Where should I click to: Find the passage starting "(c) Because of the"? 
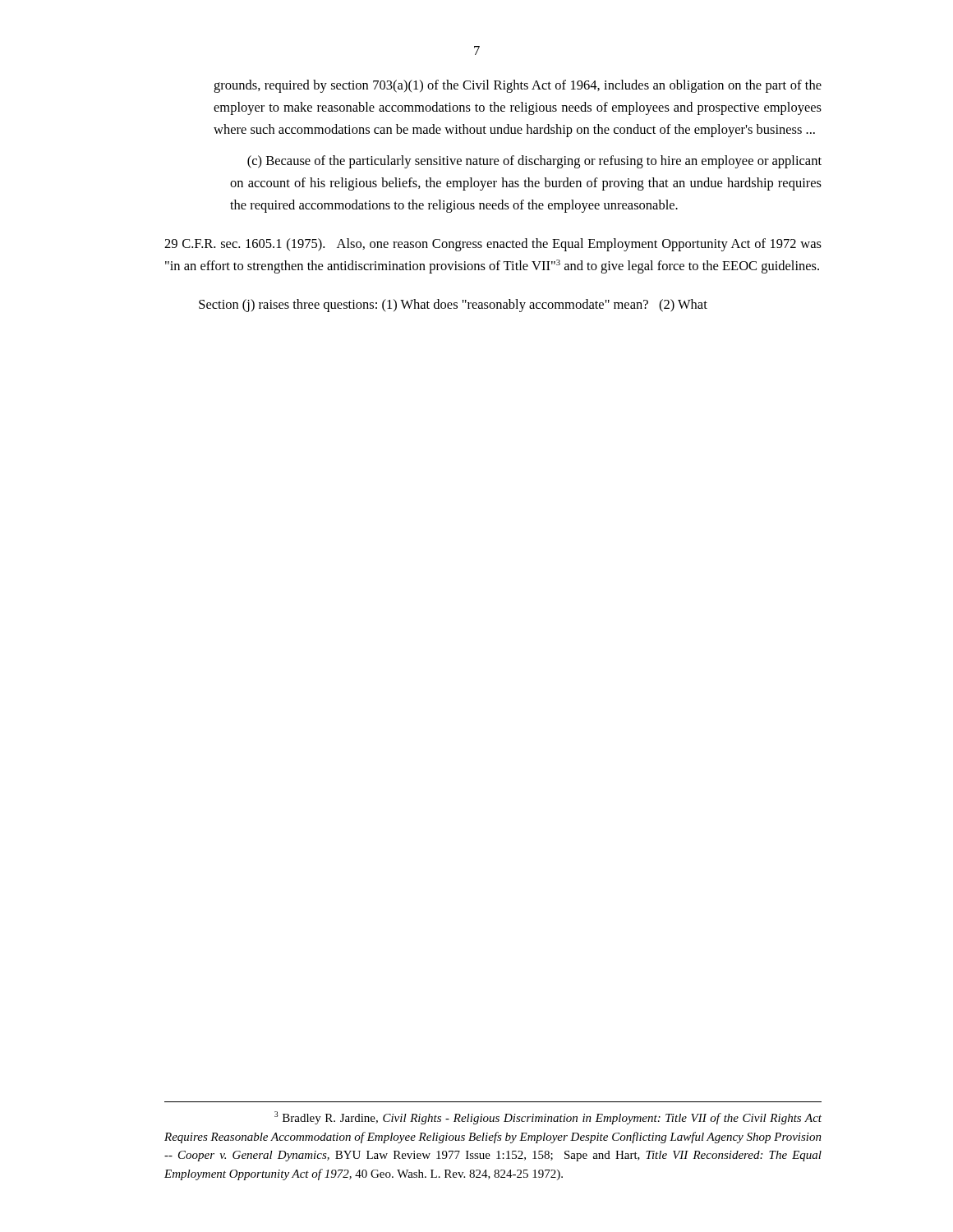526,183
